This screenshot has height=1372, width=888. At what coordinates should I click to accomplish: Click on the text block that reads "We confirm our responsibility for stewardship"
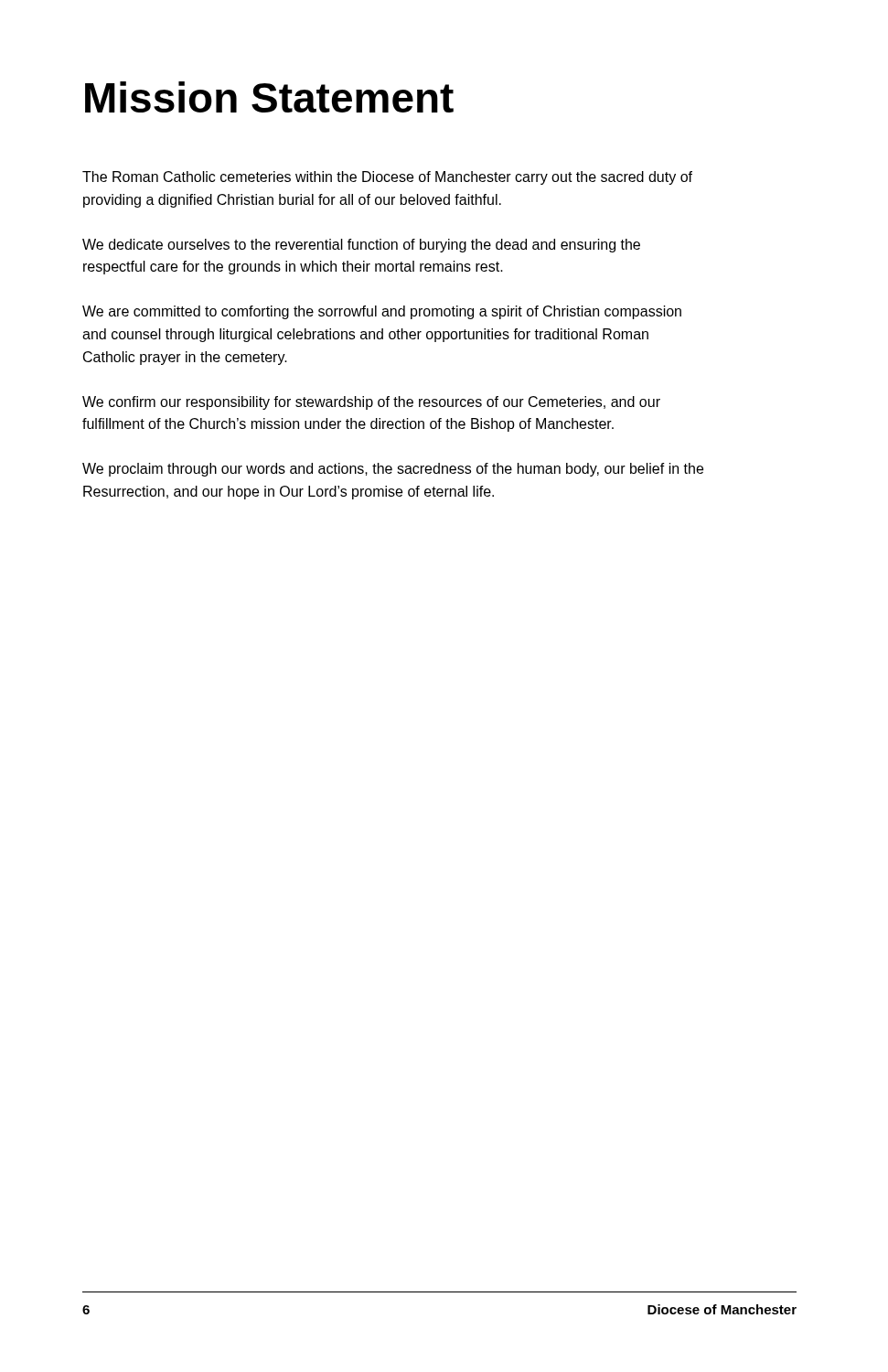click(x=371, y=413)
